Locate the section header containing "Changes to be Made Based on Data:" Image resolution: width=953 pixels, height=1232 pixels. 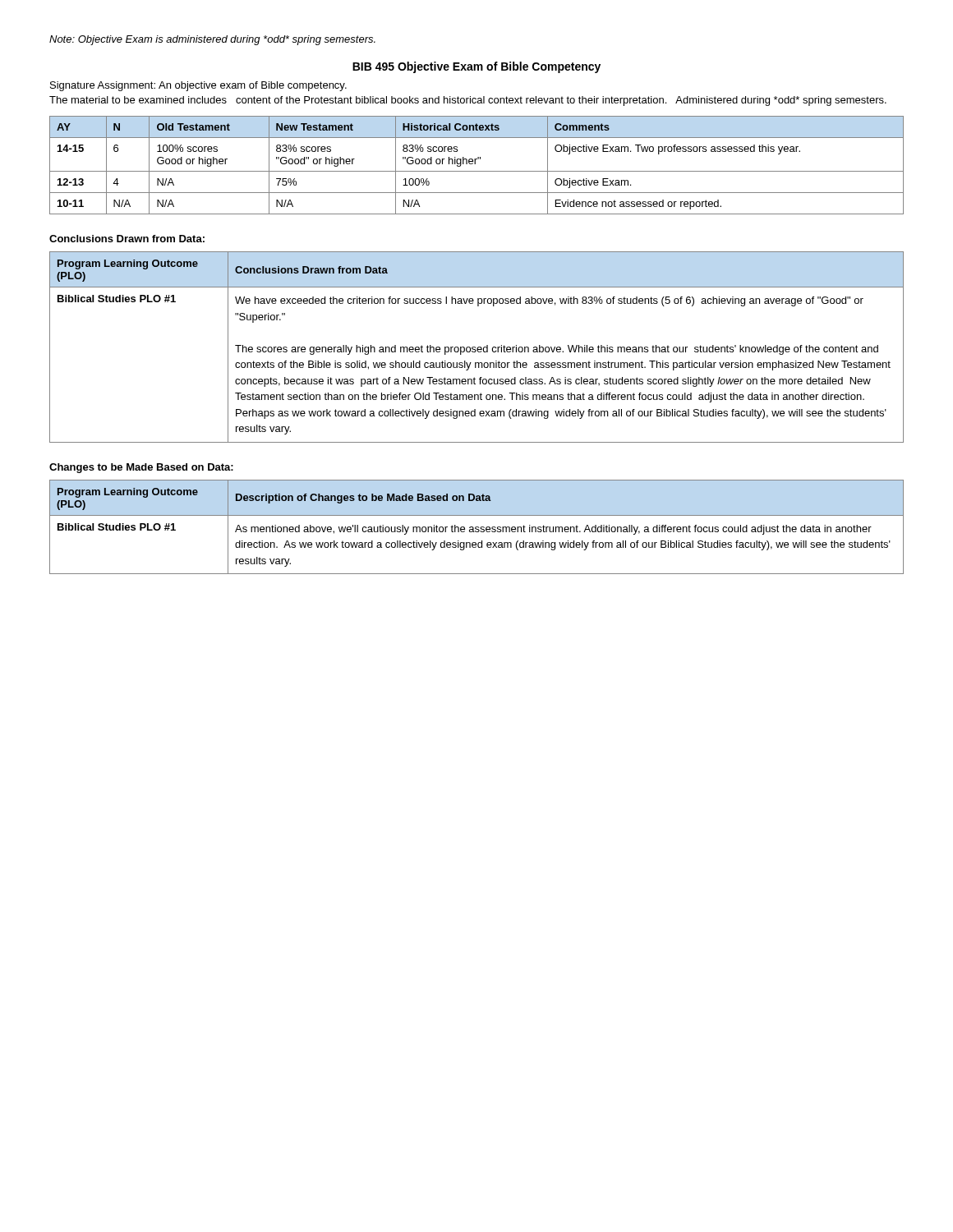pos(142,467)
